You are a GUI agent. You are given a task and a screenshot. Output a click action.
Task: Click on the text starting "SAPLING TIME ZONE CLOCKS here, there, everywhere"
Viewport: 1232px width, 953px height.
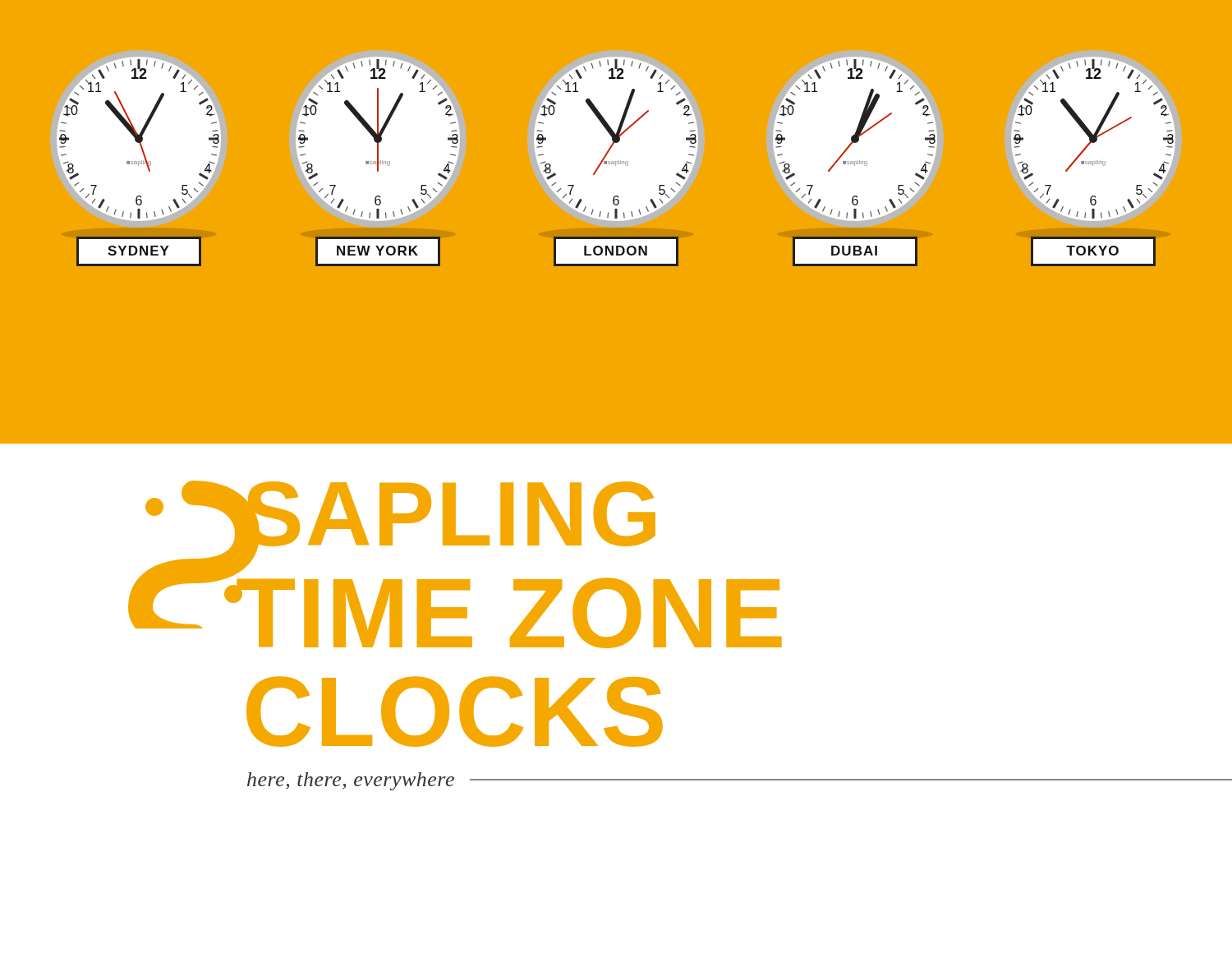click(x=737, y=630)
